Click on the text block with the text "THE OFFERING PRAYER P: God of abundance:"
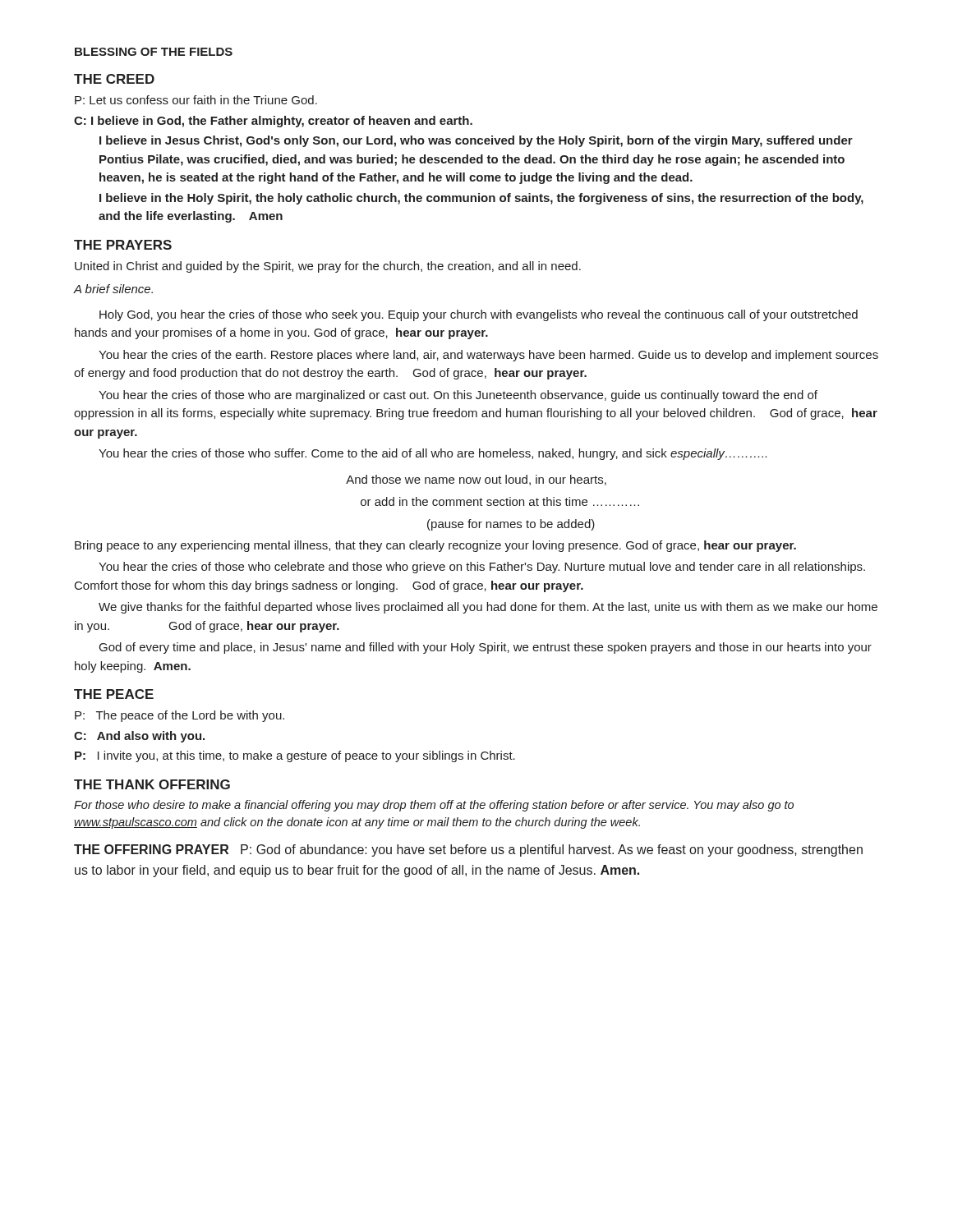Image resolution: width=953 pixels, height=1232 pixels. coord(469,860)
